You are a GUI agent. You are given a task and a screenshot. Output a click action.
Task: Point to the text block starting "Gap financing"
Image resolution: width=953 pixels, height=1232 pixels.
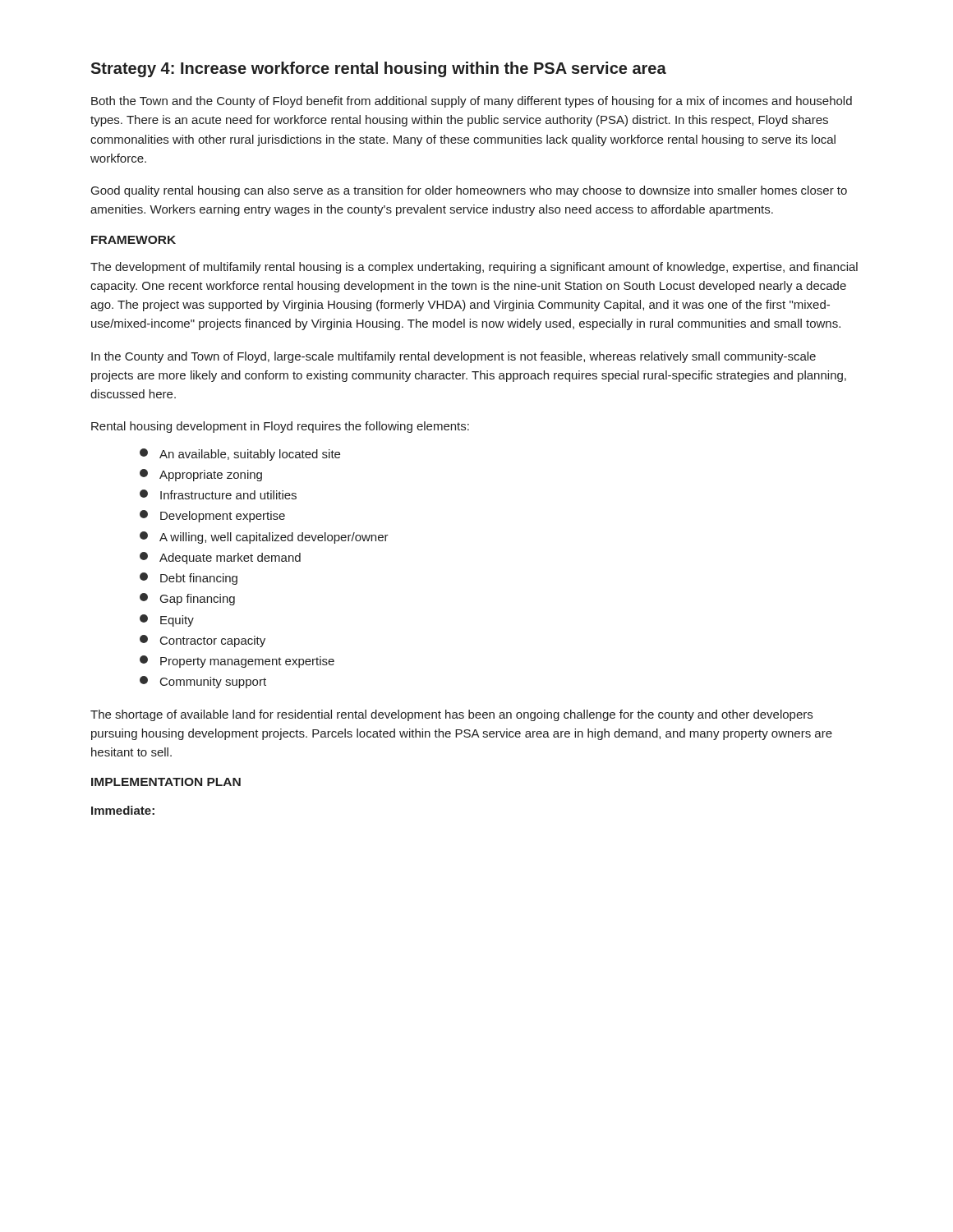pyautogui.click(x=188, y=599)
